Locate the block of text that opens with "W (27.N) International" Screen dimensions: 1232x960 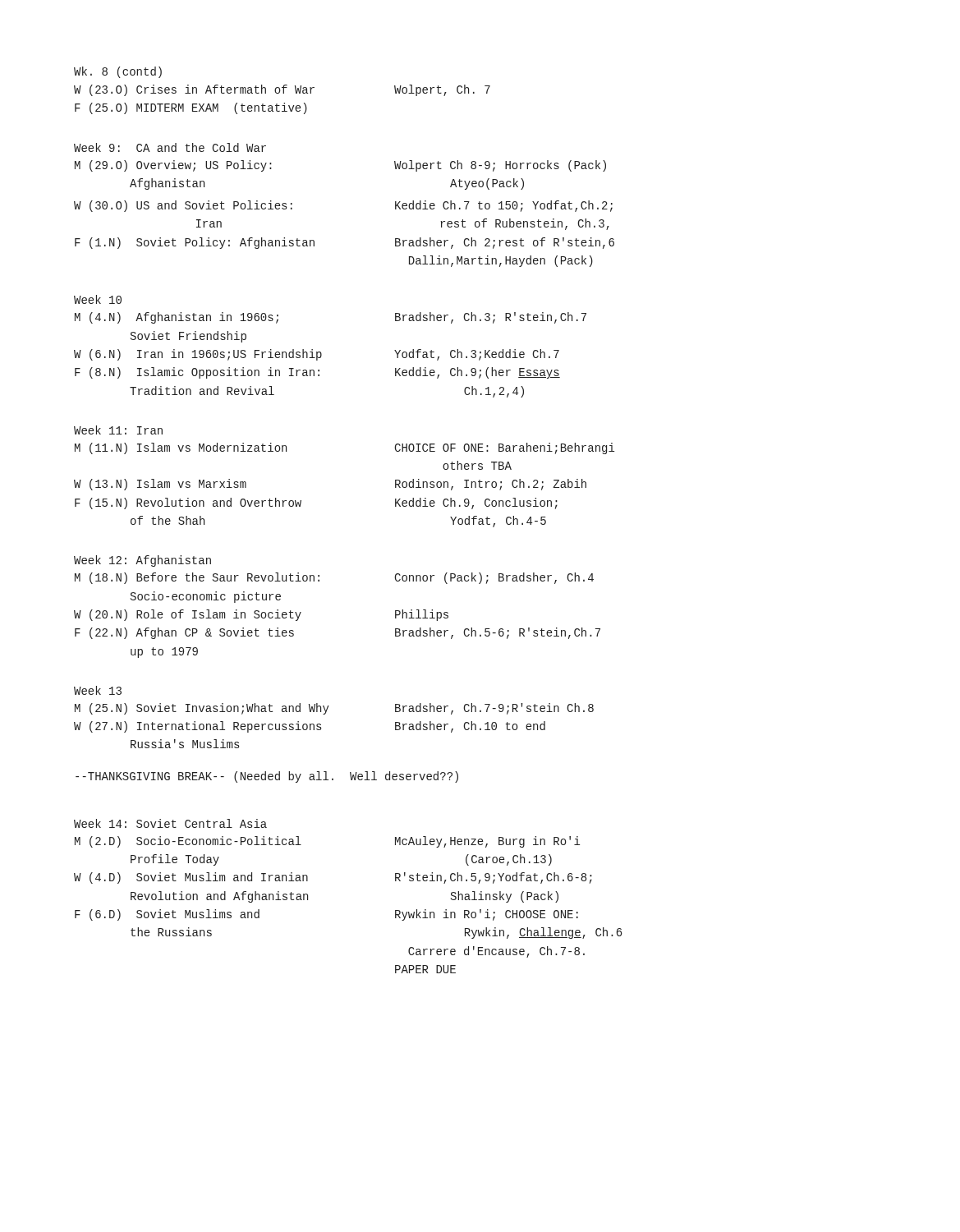(480, 736)
